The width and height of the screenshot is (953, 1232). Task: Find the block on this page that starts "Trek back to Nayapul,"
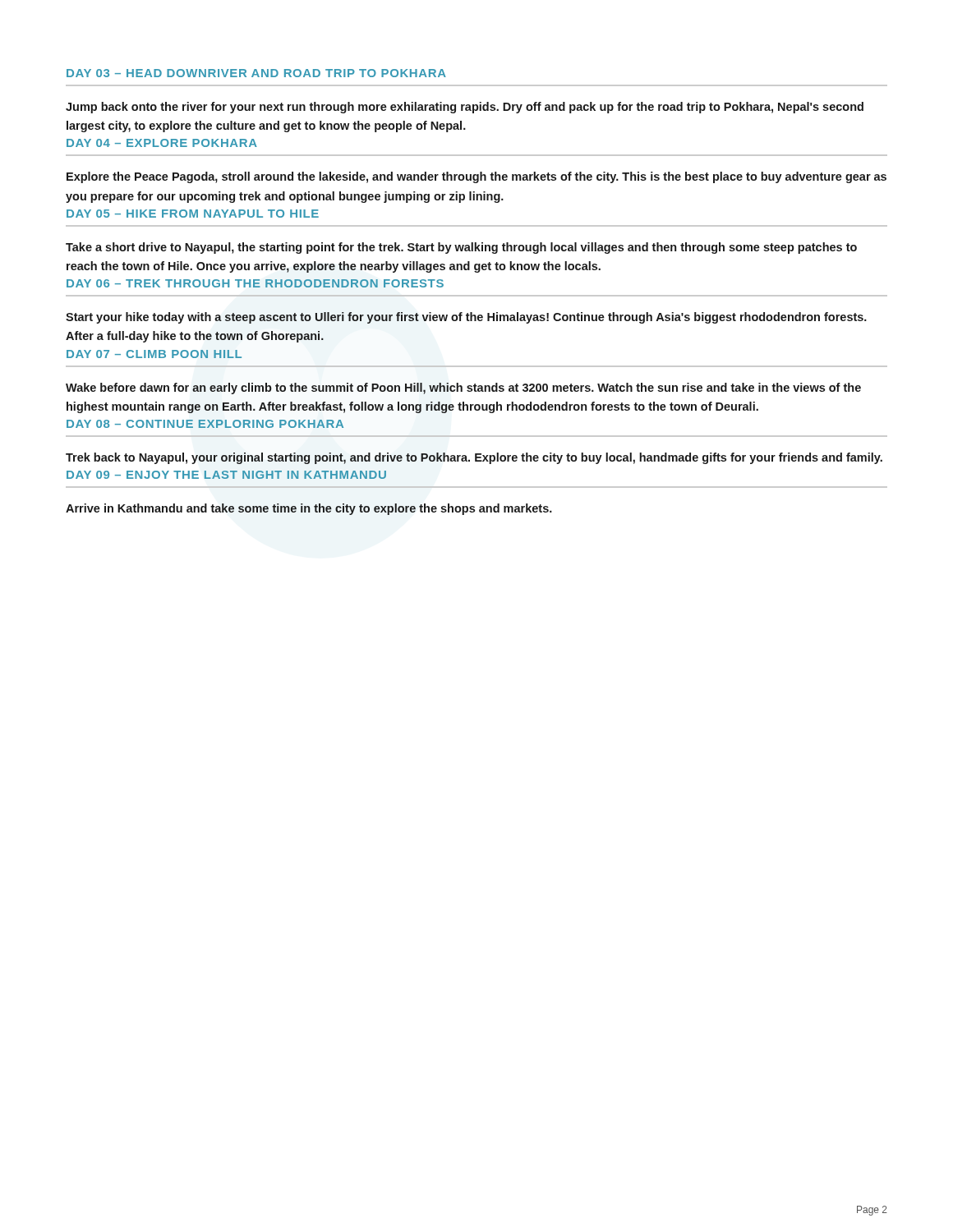(474, 457)
